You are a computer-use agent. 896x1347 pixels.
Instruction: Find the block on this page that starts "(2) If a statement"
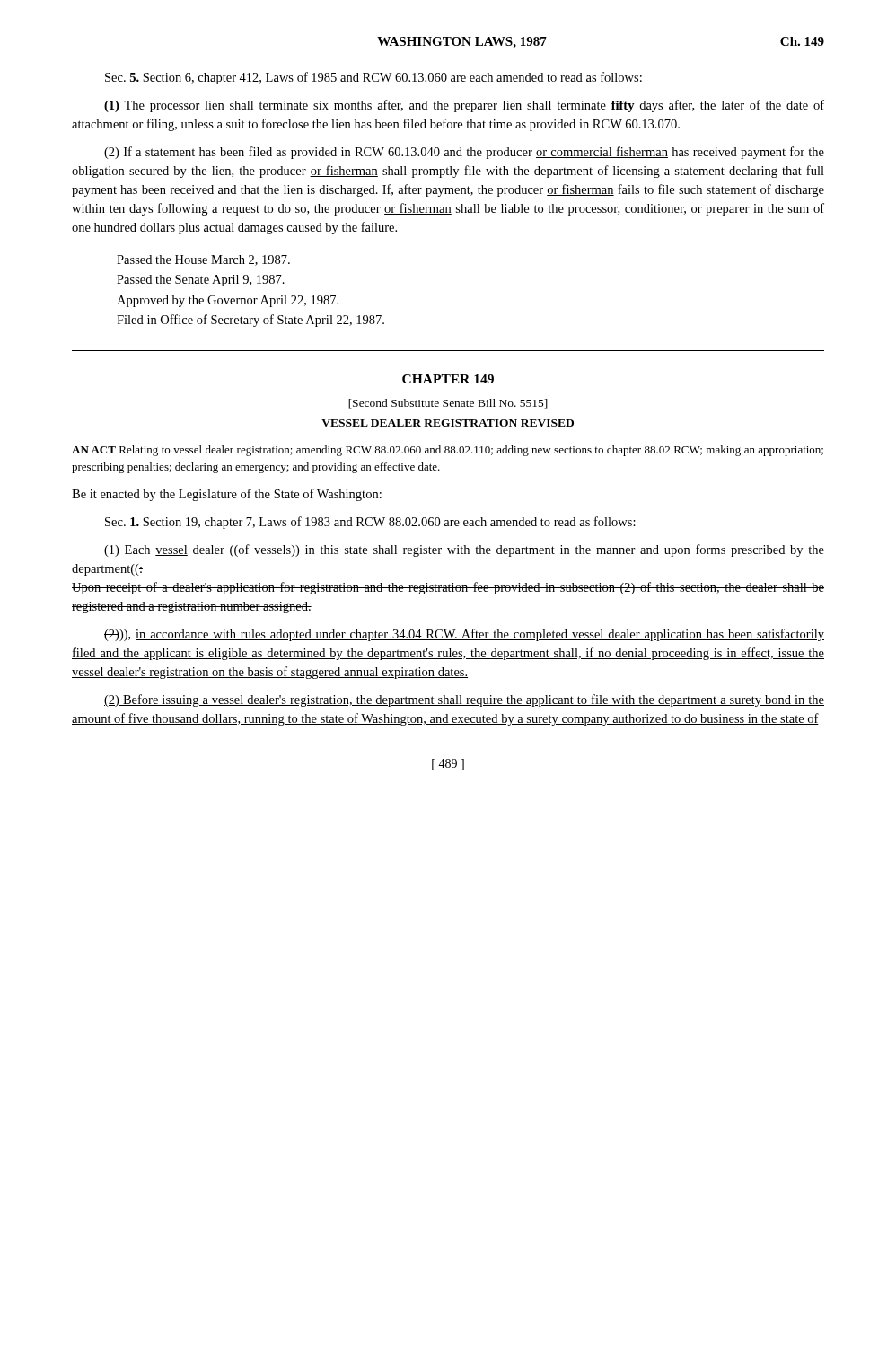click(x=448, y=189)
